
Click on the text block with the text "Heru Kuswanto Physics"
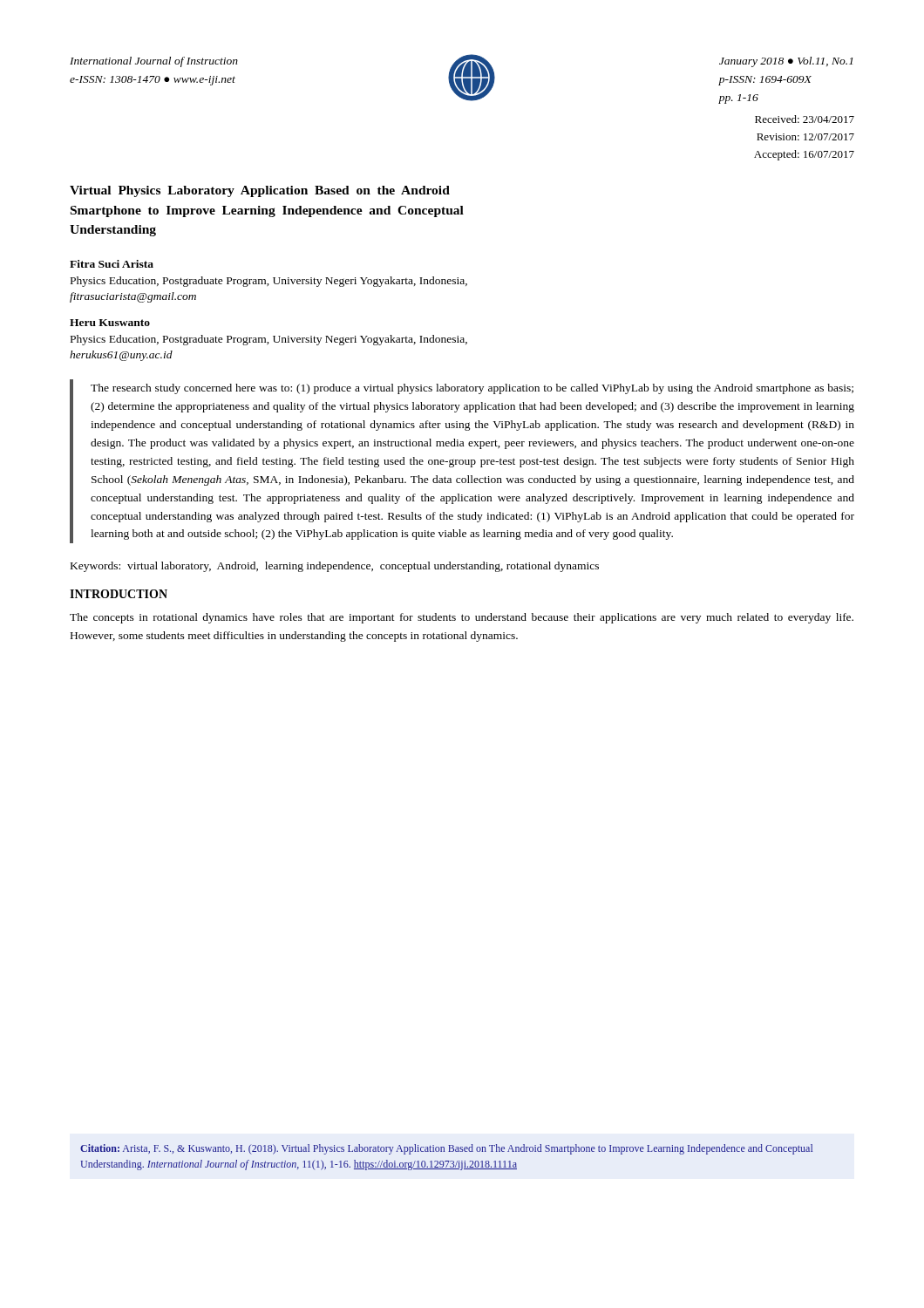(x=462, y=339)
